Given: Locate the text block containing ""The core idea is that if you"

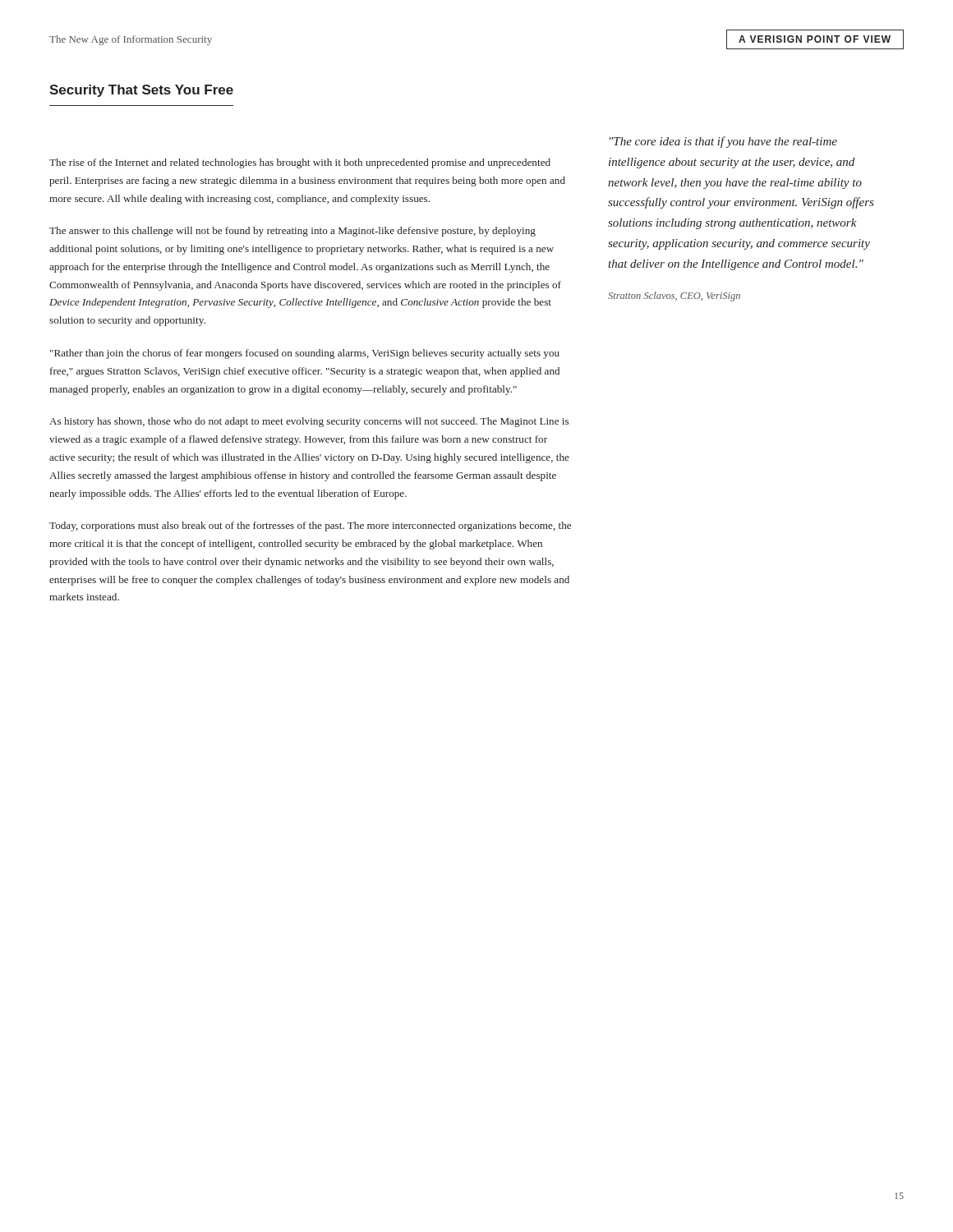Looking at the screenshot, I should pos(741,202).
